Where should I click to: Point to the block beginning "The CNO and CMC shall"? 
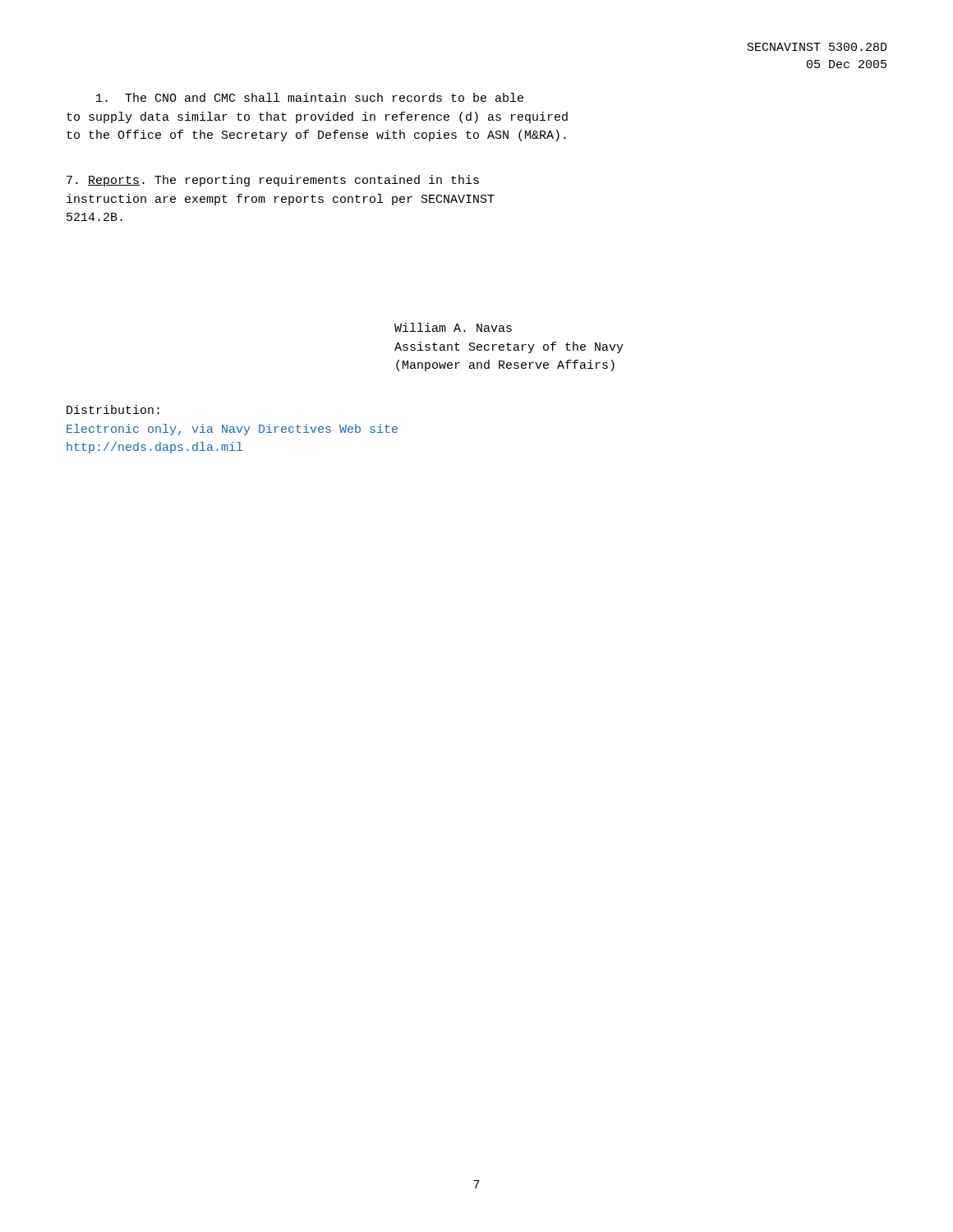click(x=317, y=117)
